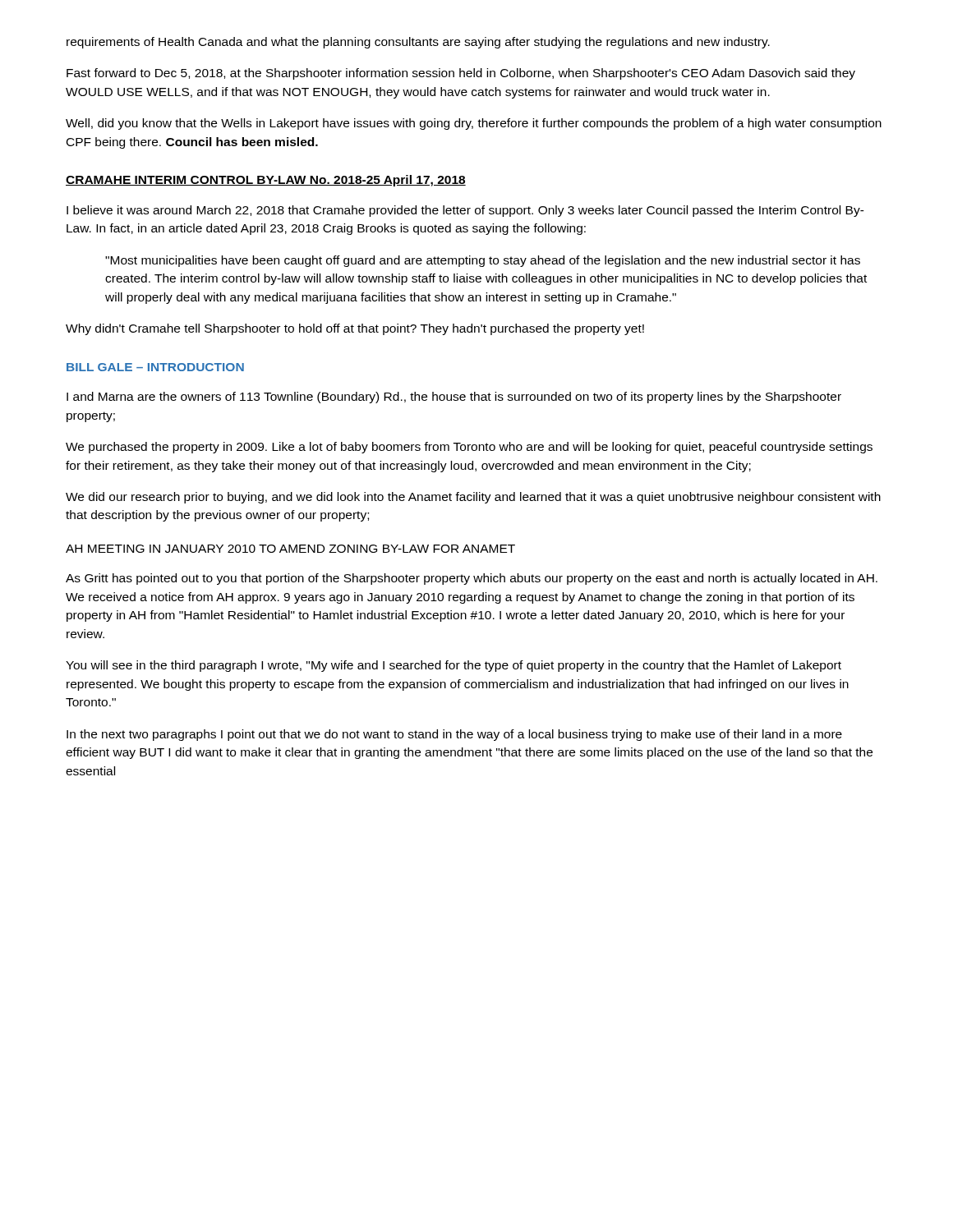Navigate to the passage starting "We did our"
Screen dimensions: 1232x953
click(x=473, y=506)
